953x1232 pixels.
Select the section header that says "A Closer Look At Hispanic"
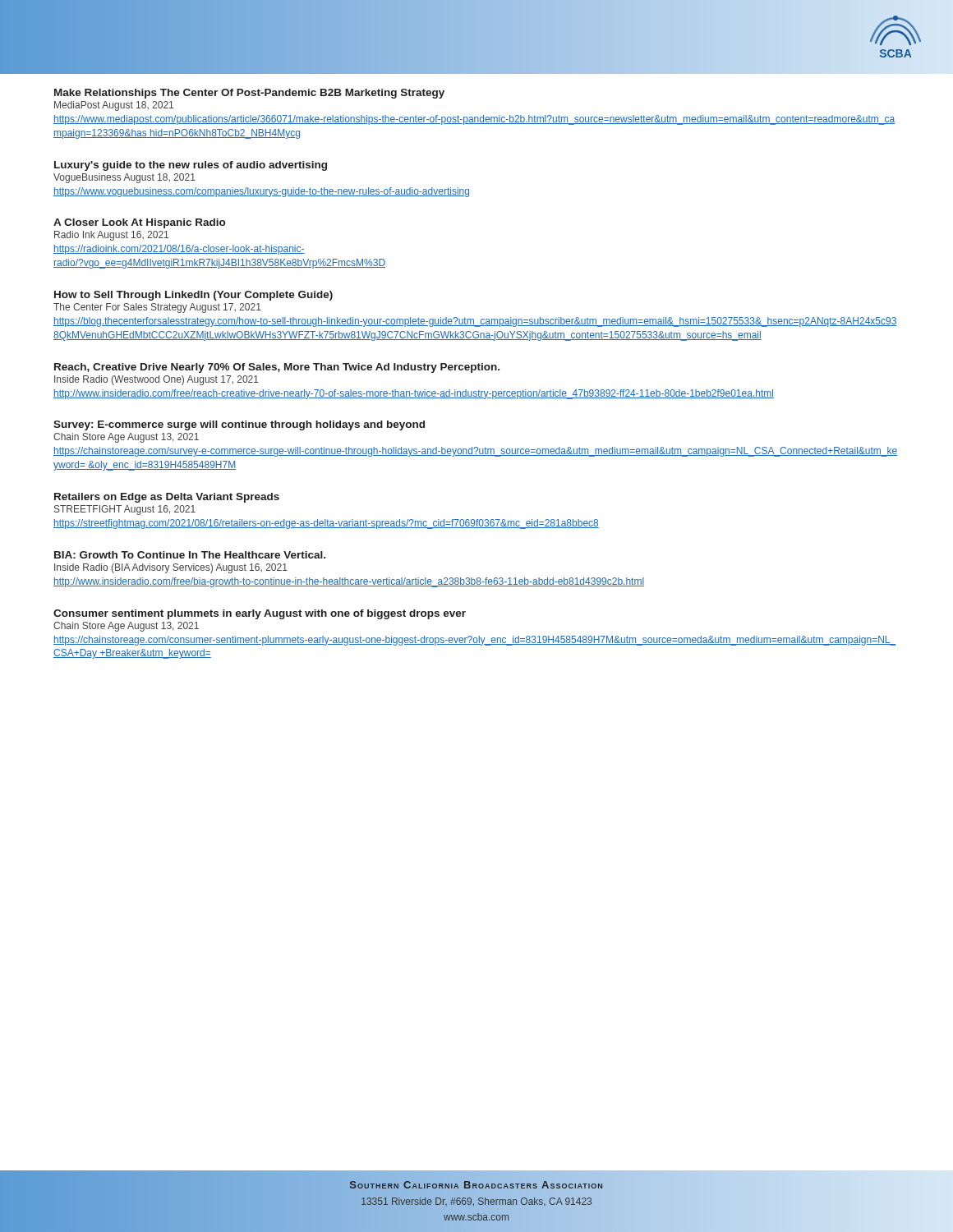(140, 222)
